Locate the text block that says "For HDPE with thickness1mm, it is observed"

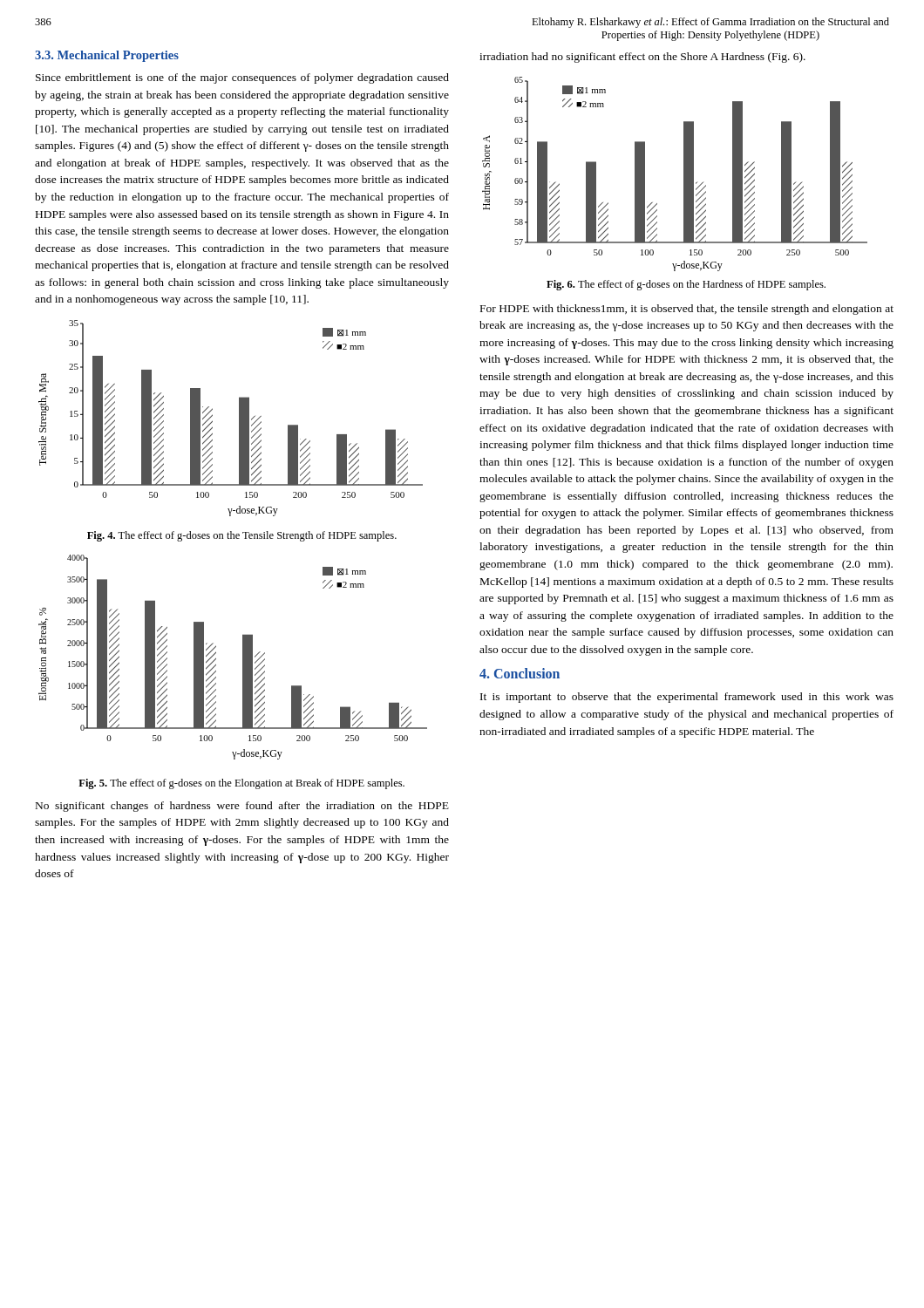[x=686, y=479]
